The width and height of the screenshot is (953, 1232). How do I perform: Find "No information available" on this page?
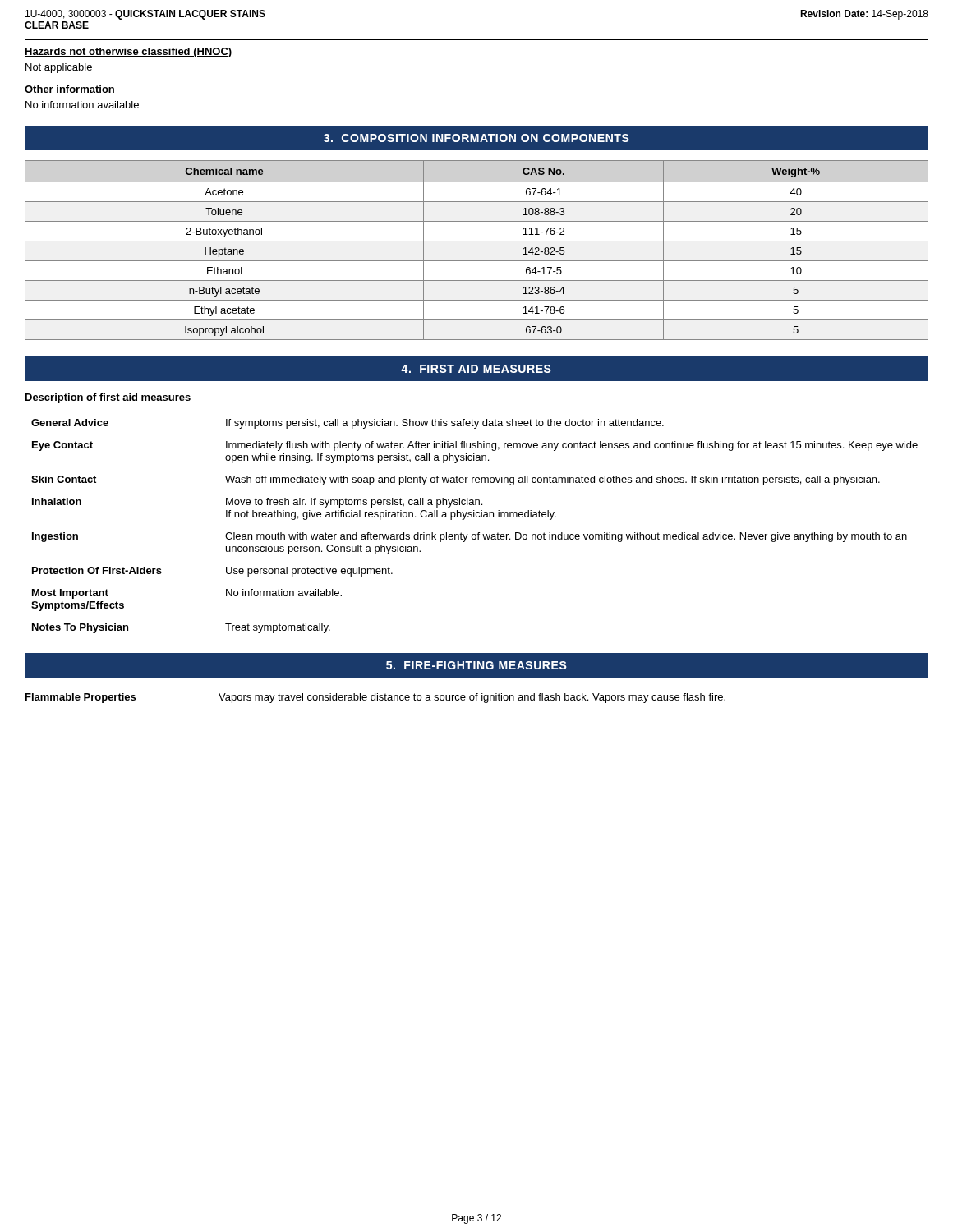point(82,105)
